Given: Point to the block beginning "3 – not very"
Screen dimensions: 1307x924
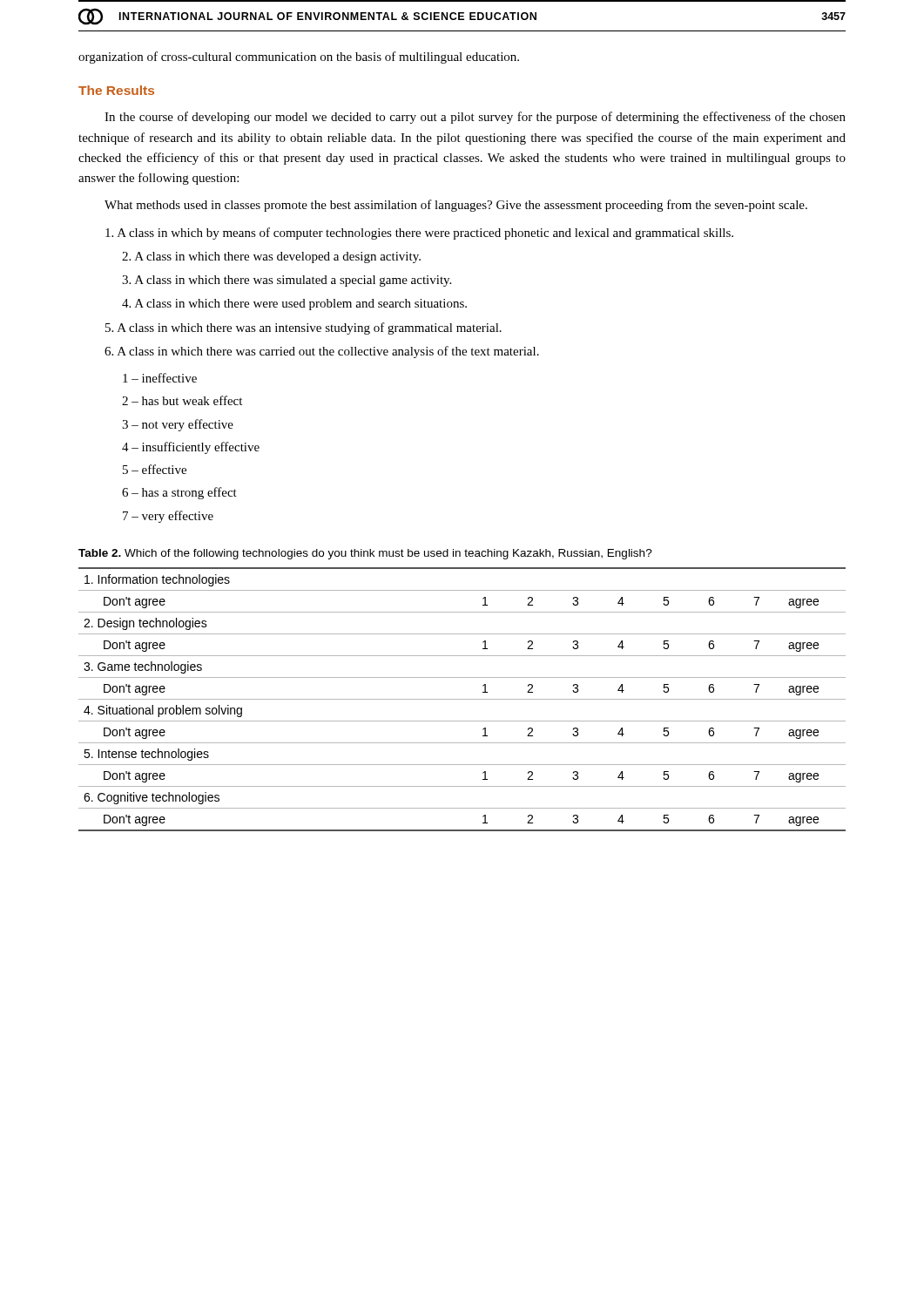Looking at the screenshot, I should pyautogui.click(x=178, y=424).
